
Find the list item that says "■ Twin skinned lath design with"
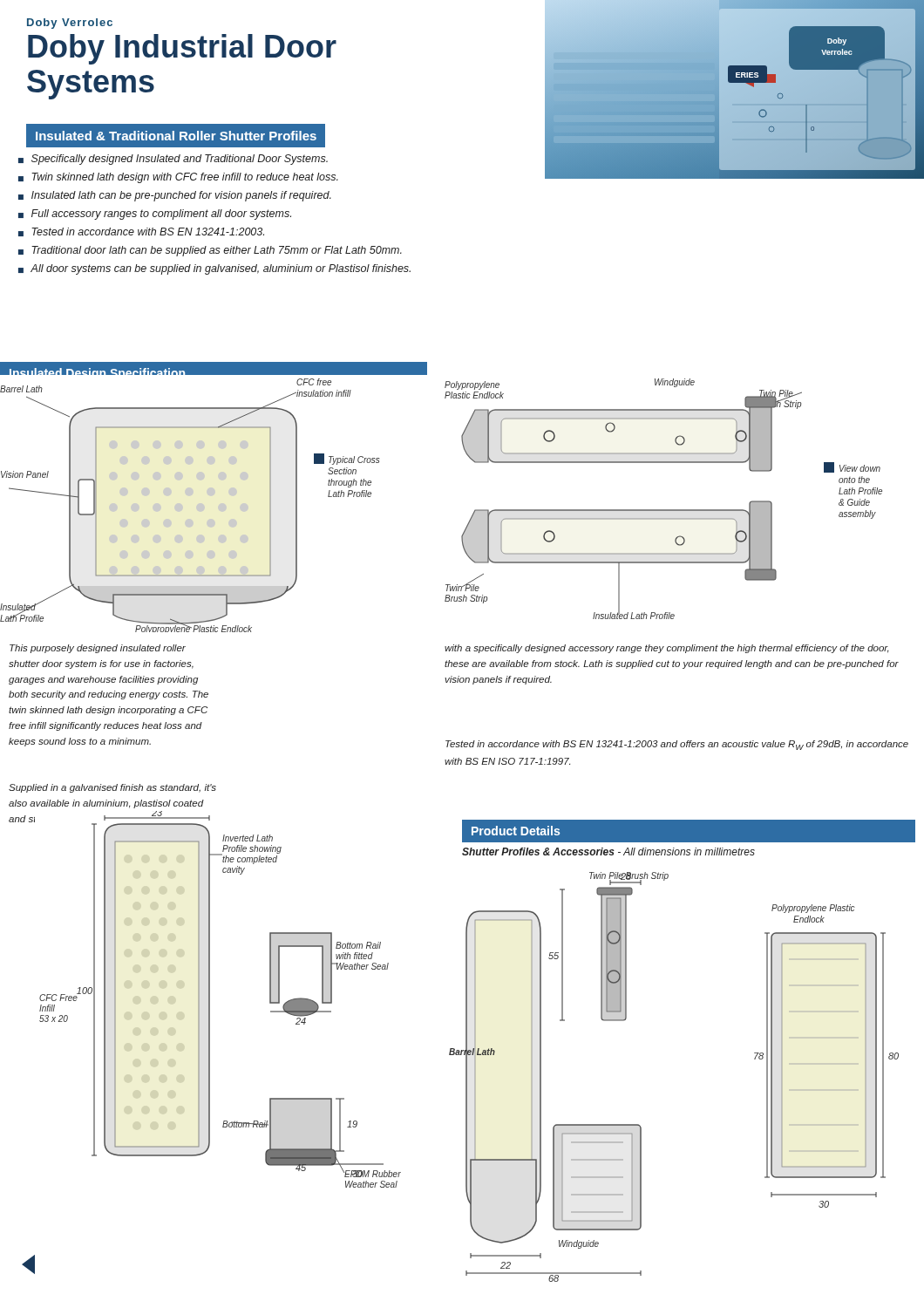[178, 178]
